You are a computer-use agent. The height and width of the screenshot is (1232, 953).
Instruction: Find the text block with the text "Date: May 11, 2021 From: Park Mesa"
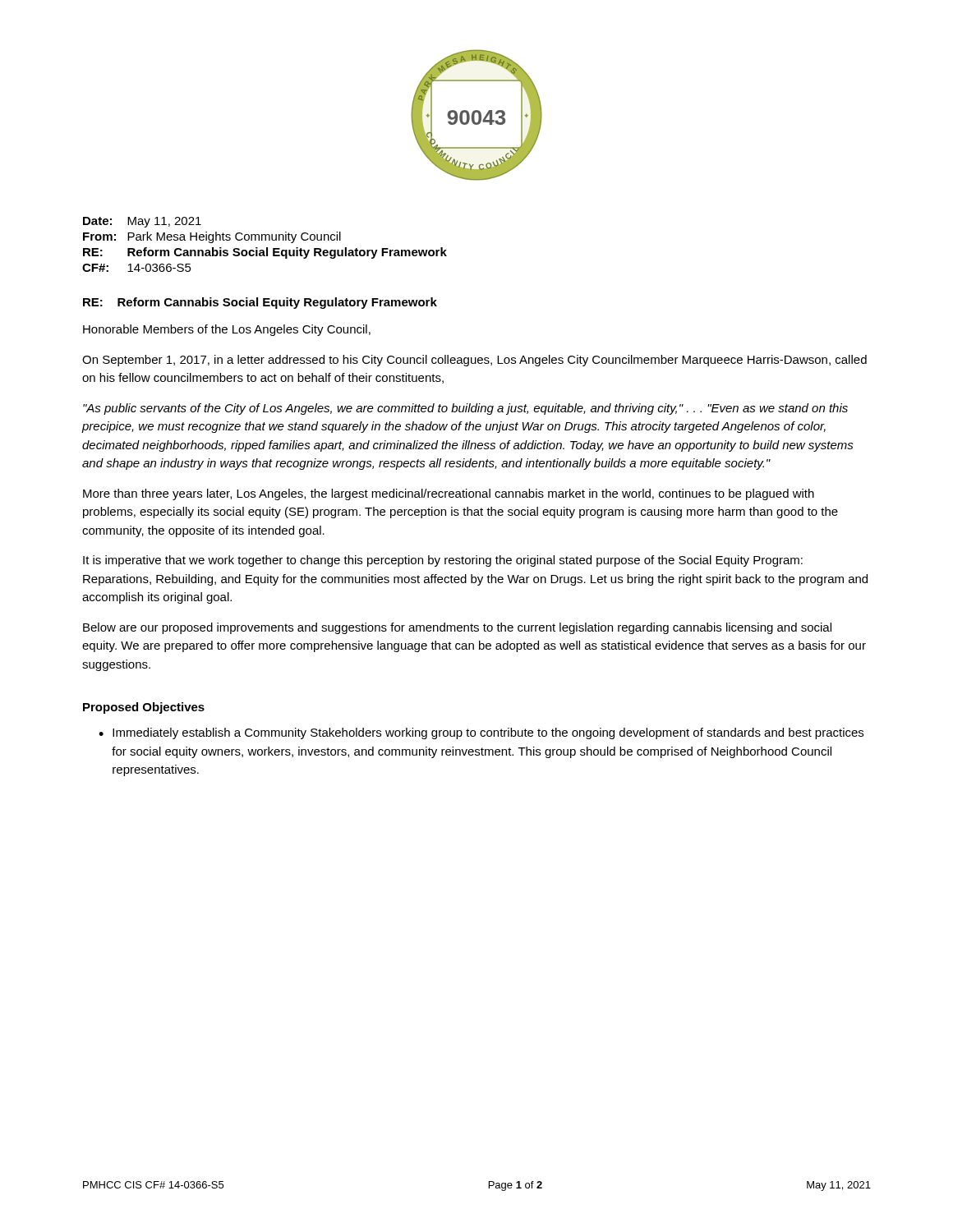264,244
